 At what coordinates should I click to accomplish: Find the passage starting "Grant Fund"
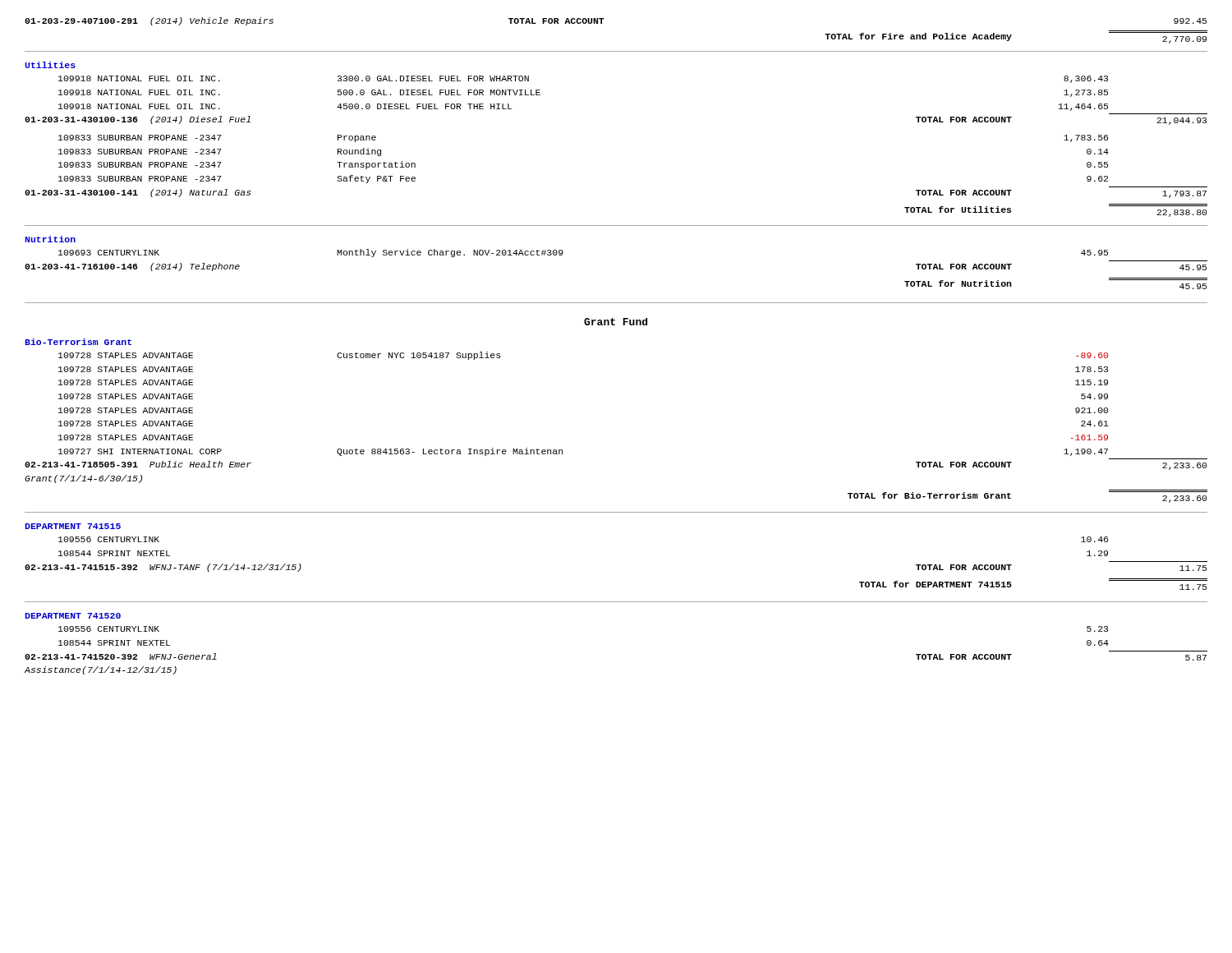point(616,323)
